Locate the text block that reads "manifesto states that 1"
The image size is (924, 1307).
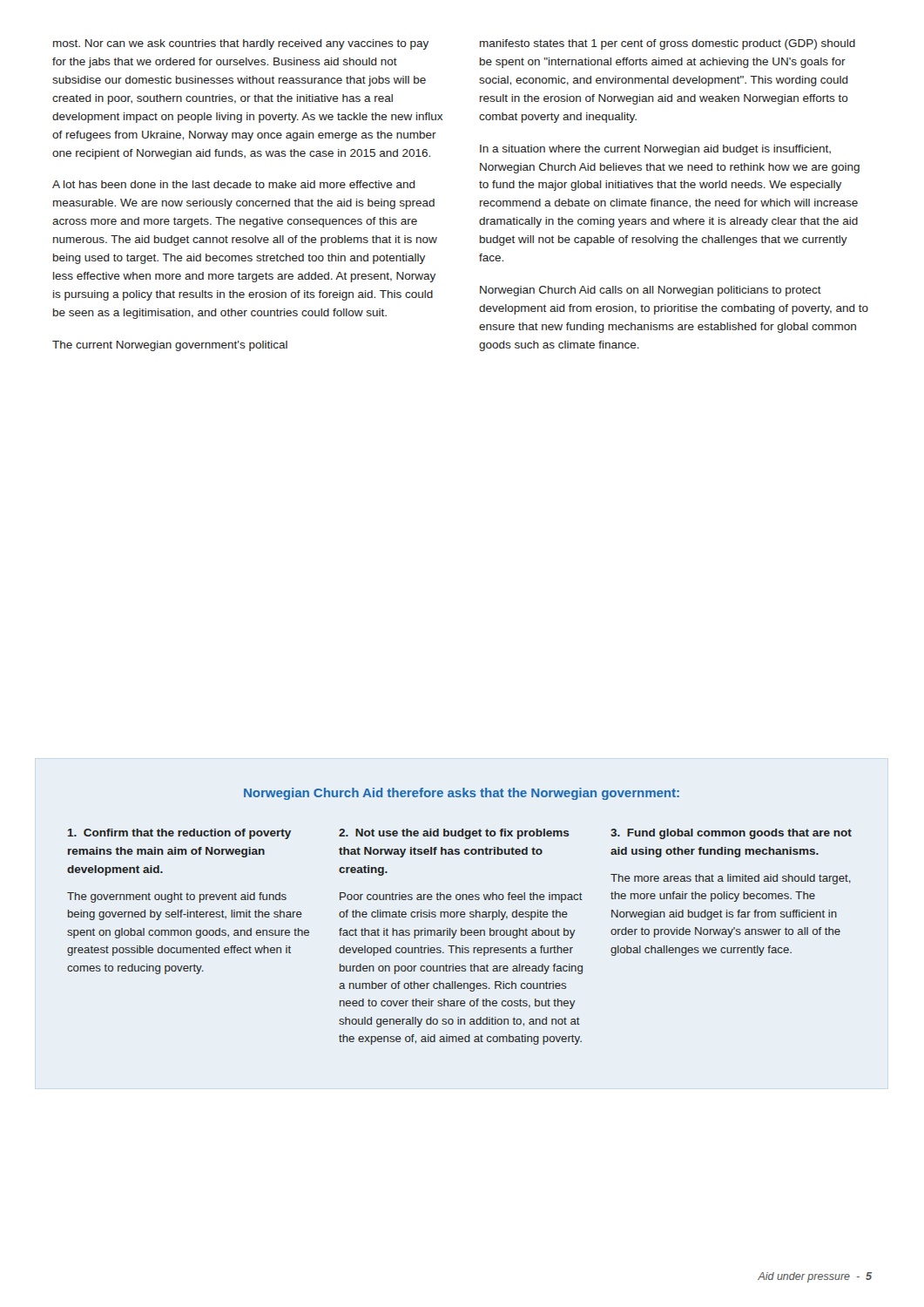pos(675,80)
